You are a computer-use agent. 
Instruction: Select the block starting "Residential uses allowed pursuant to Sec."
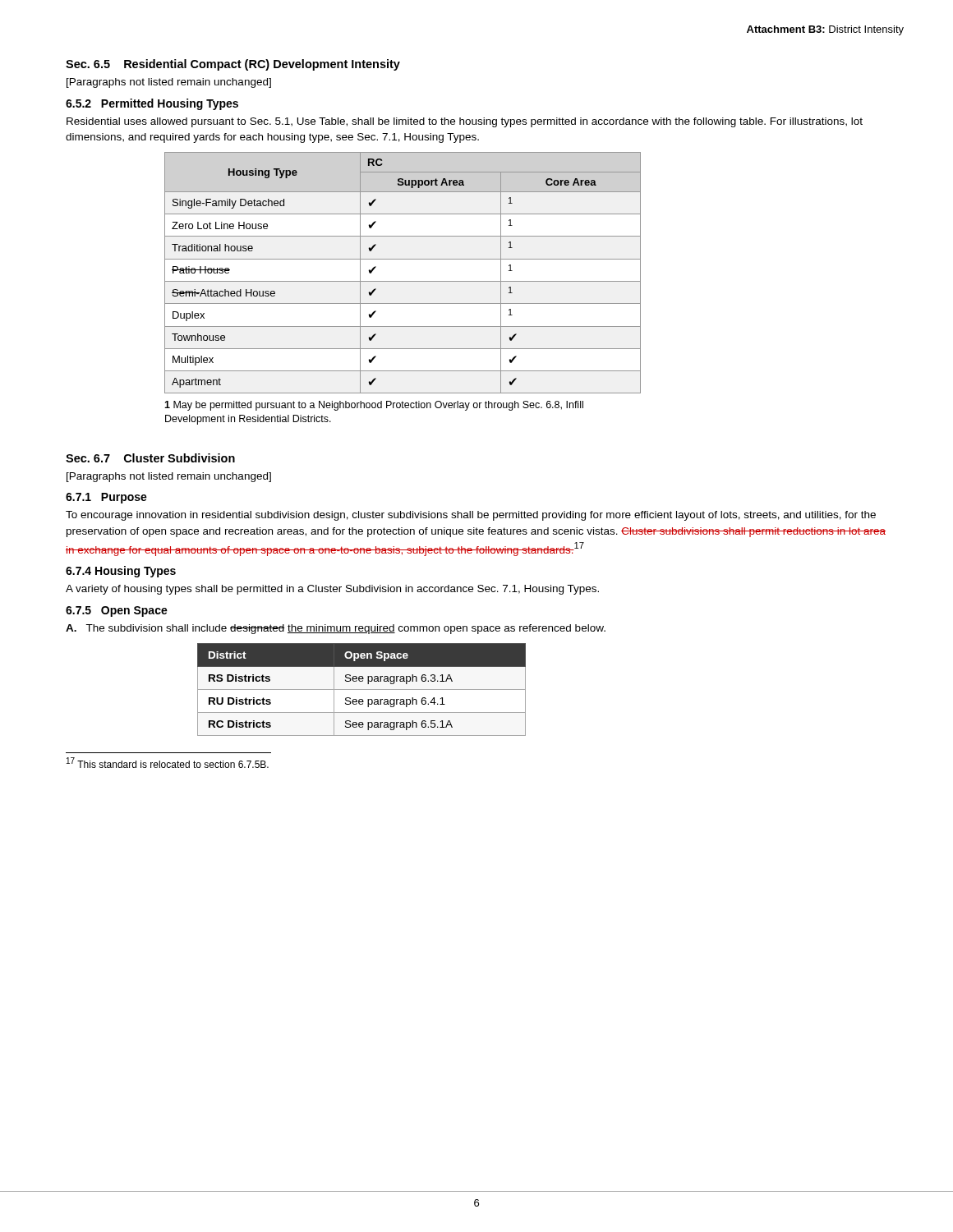(x=464, y=129)
